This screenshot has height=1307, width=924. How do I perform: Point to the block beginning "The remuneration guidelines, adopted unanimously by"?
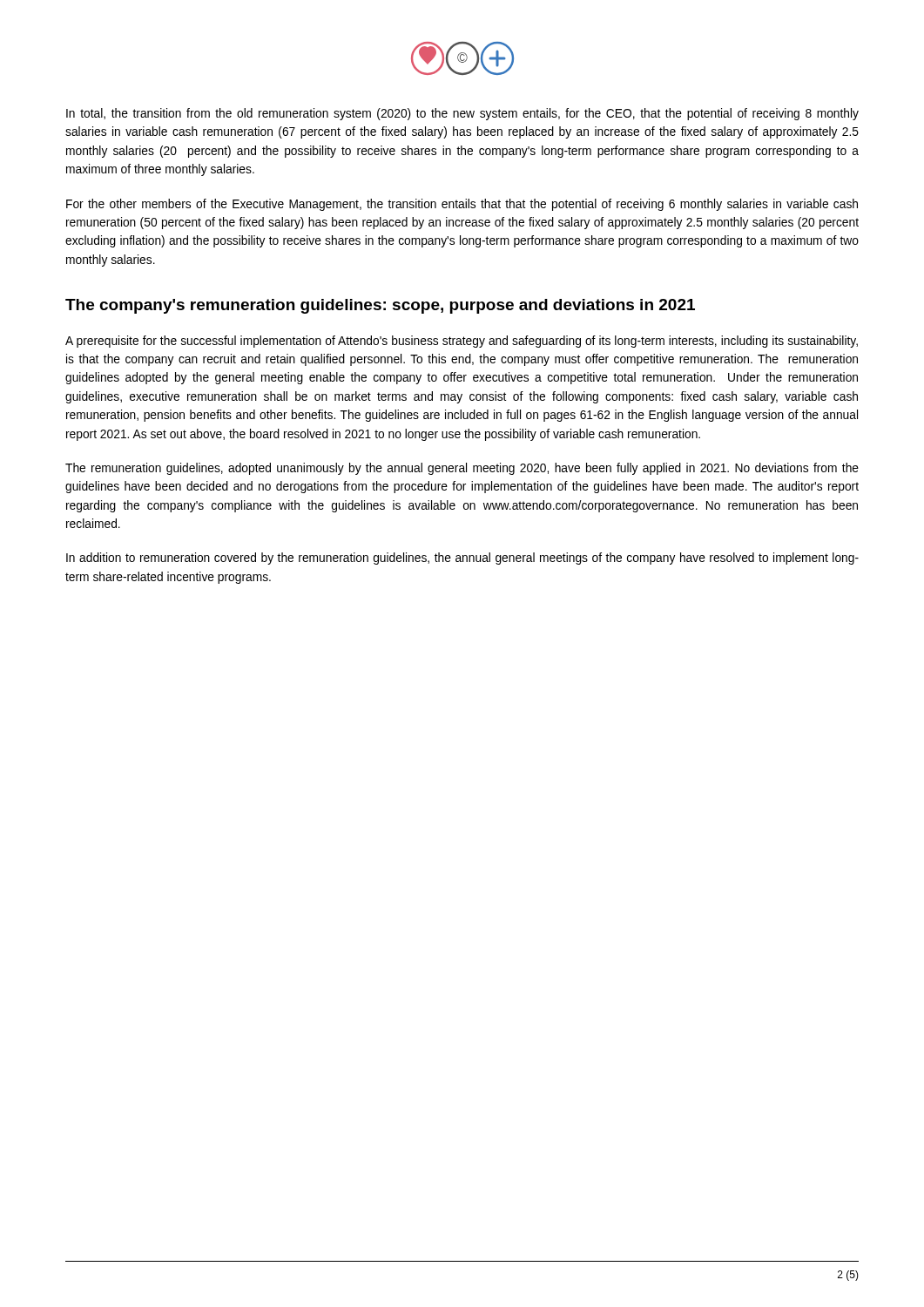click(462, 496)
